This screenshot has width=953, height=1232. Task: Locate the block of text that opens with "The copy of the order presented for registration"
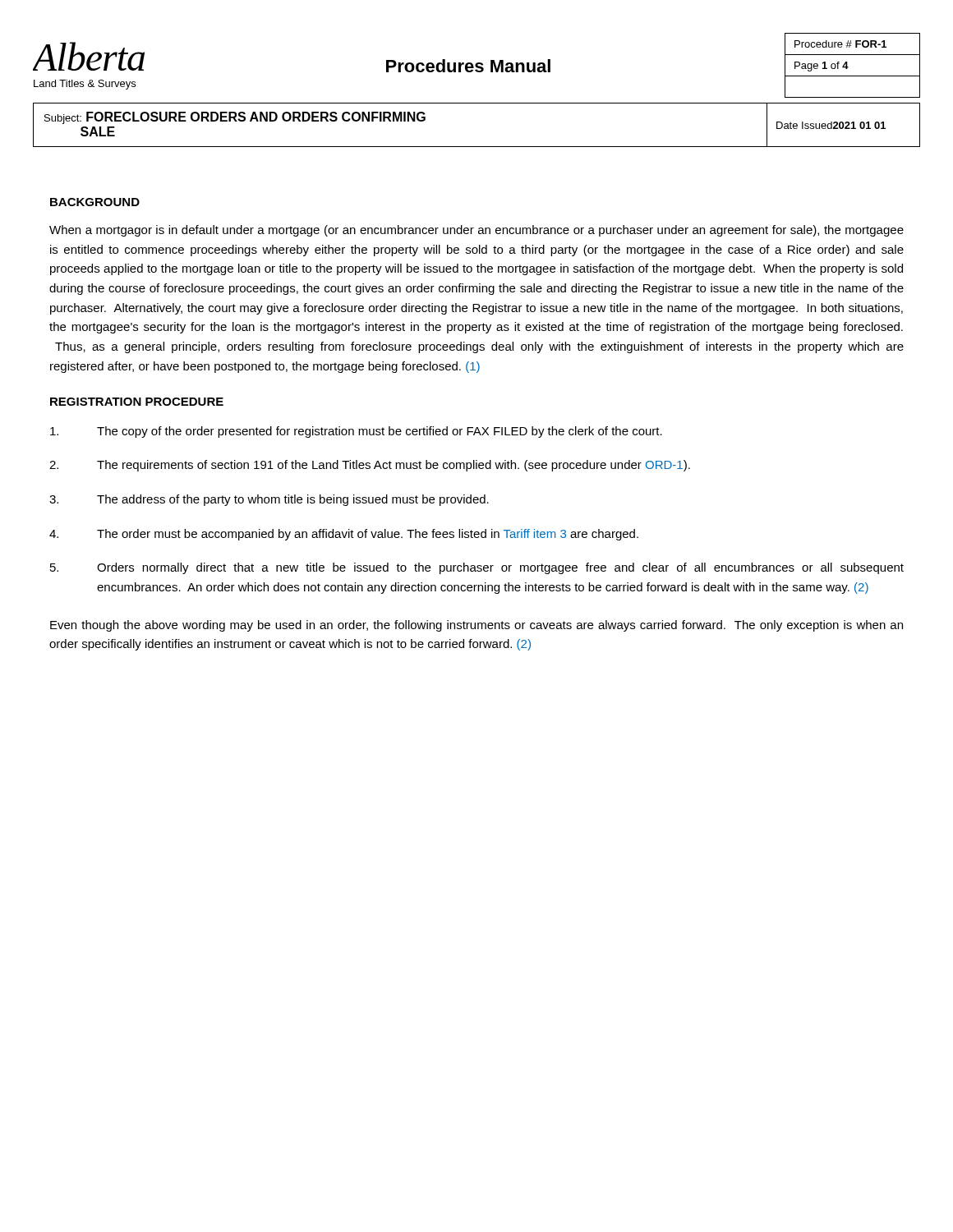pyautogui.click(x=476, y=431)
